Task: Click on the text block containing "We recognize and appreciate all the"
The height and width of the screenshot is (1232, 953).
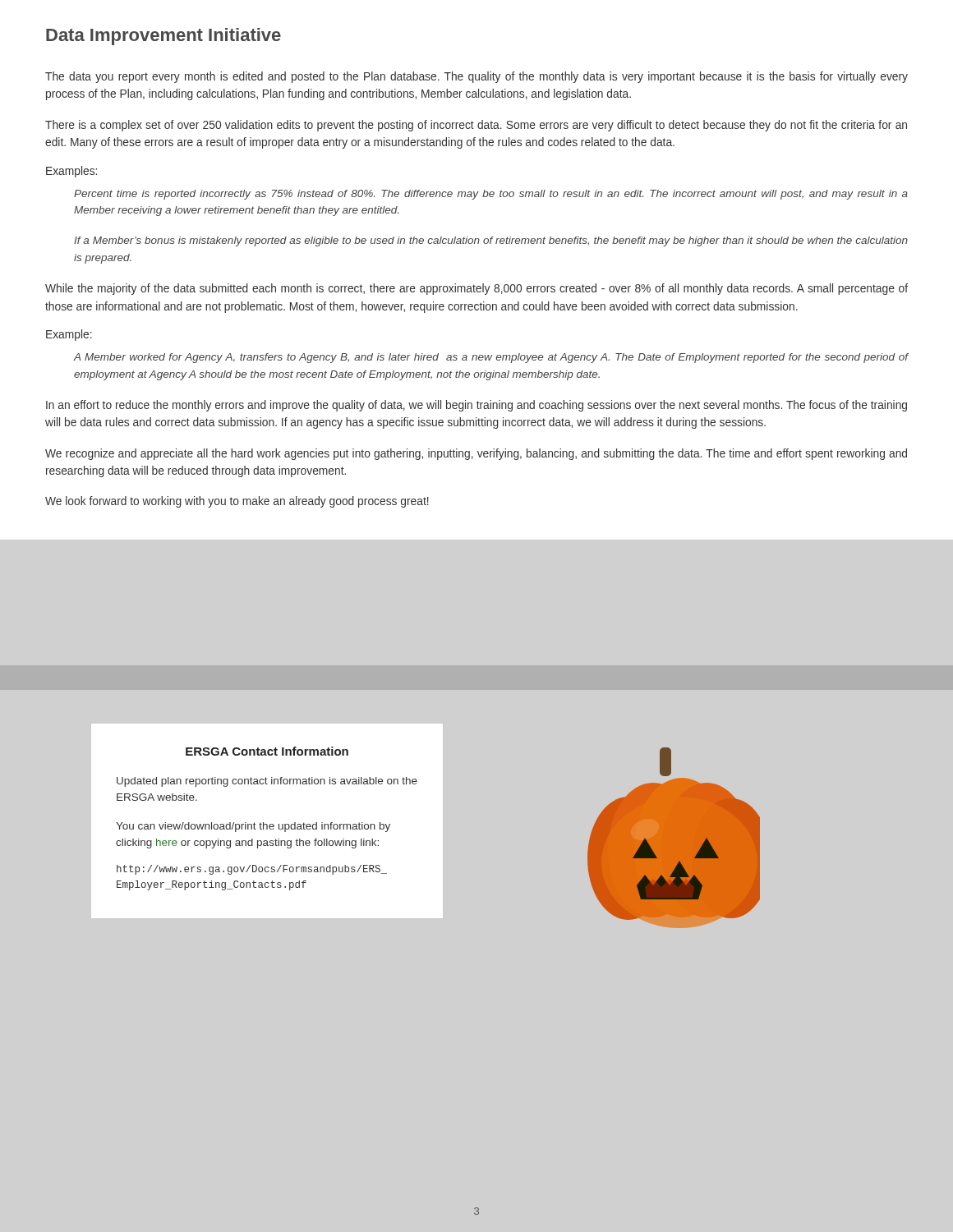Action: (x=476, y=462)
